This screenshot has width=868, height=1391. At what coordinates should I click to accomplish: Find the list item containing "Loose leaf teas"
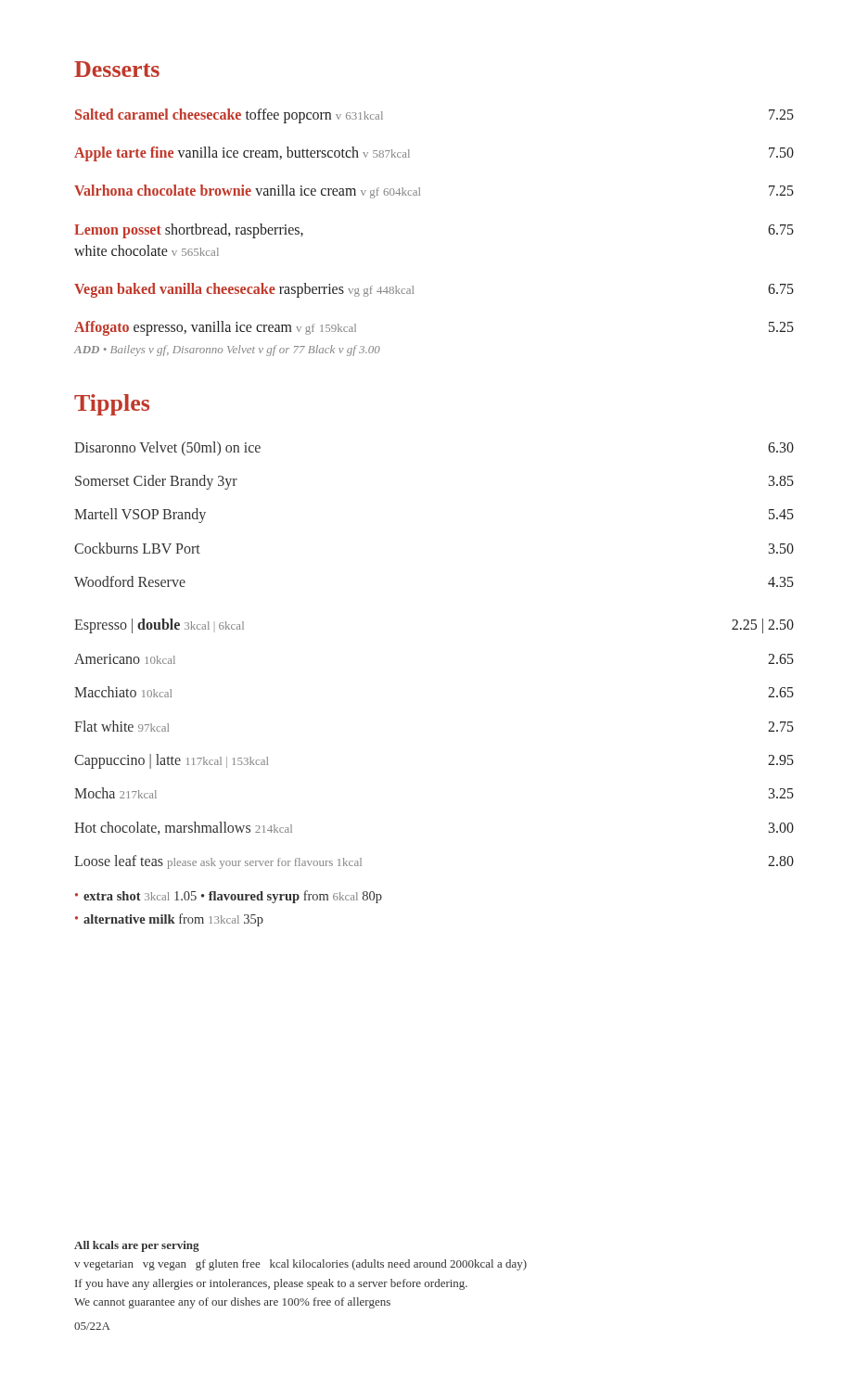coord(221,862)
